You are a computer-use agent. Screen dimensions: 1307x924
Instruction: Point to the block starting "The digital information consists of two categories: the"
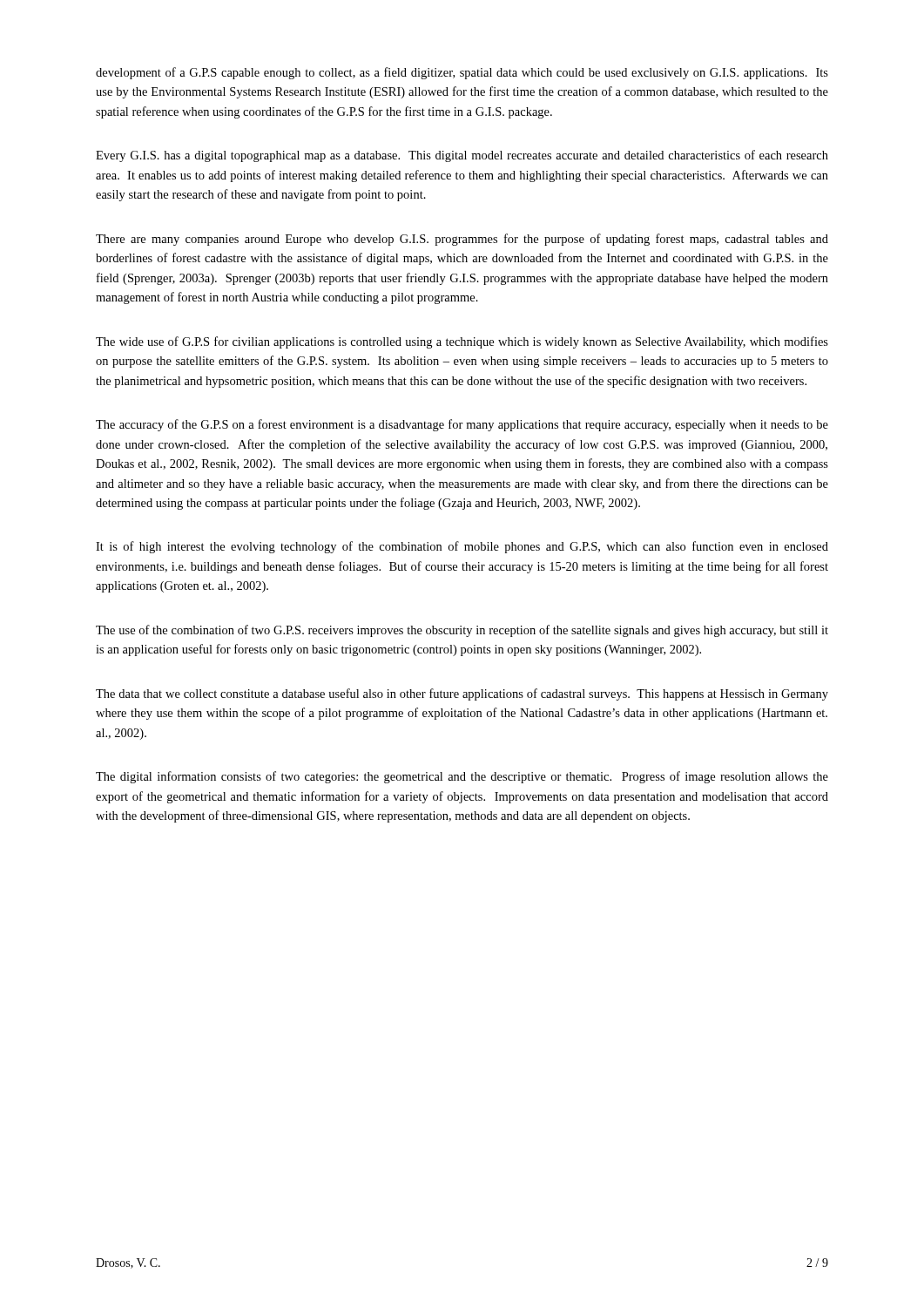462,796
